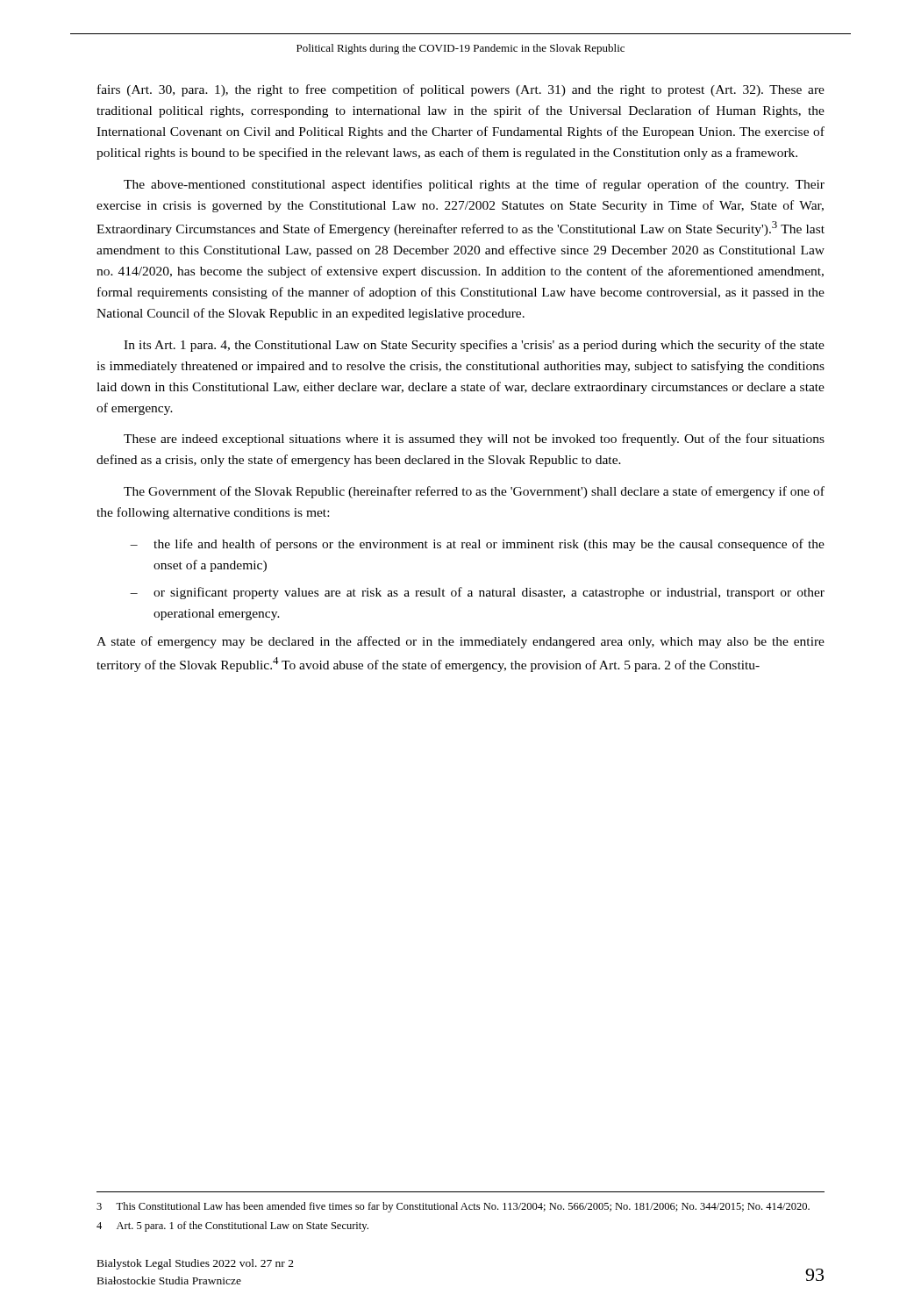Locate the text block that reads "A state of emergency may be declared in"
921x1316 pixels.
pyautogui.click(x=460, y=653)
